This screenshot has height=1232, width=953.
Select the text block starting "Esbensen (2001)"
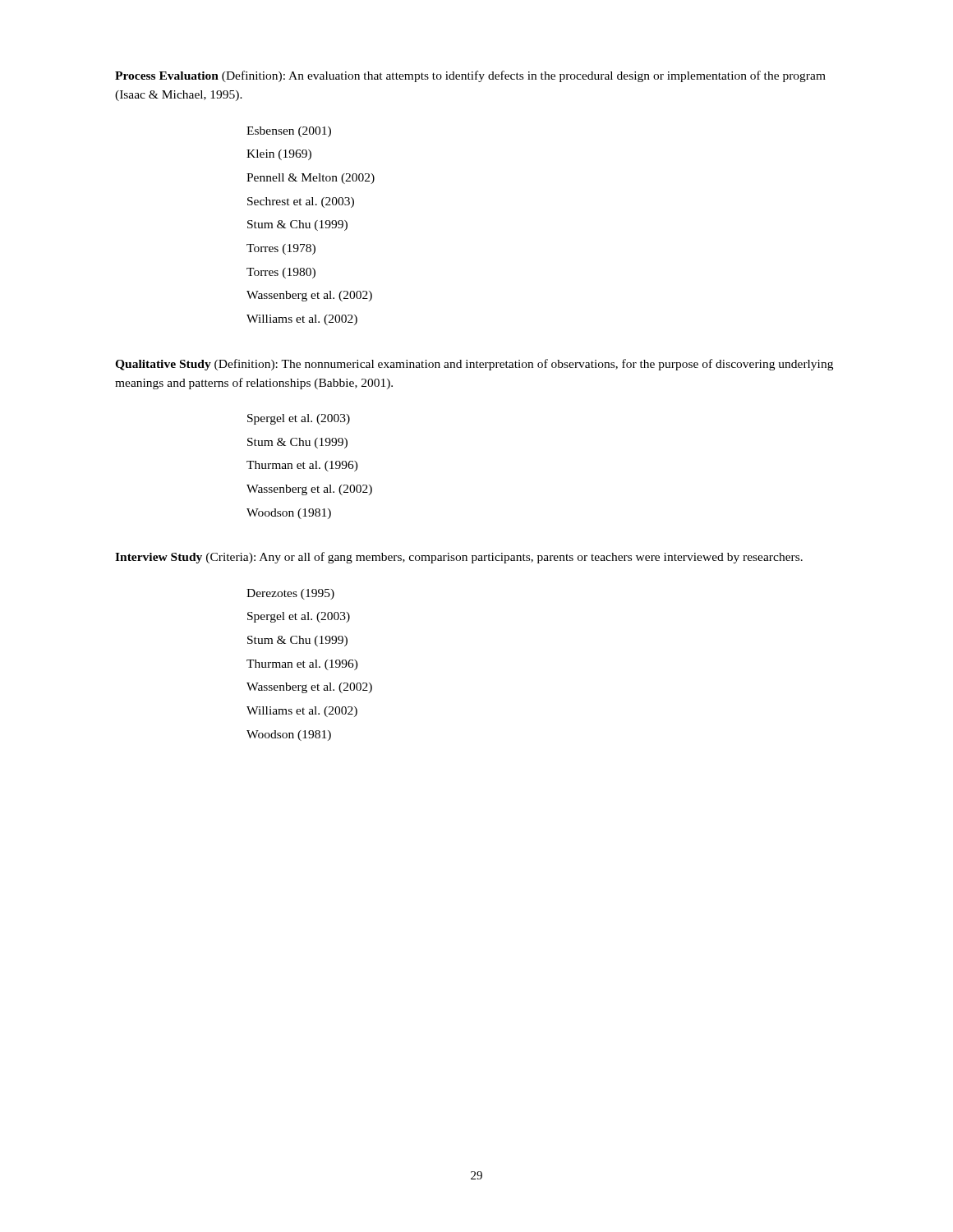coord(289,130)
